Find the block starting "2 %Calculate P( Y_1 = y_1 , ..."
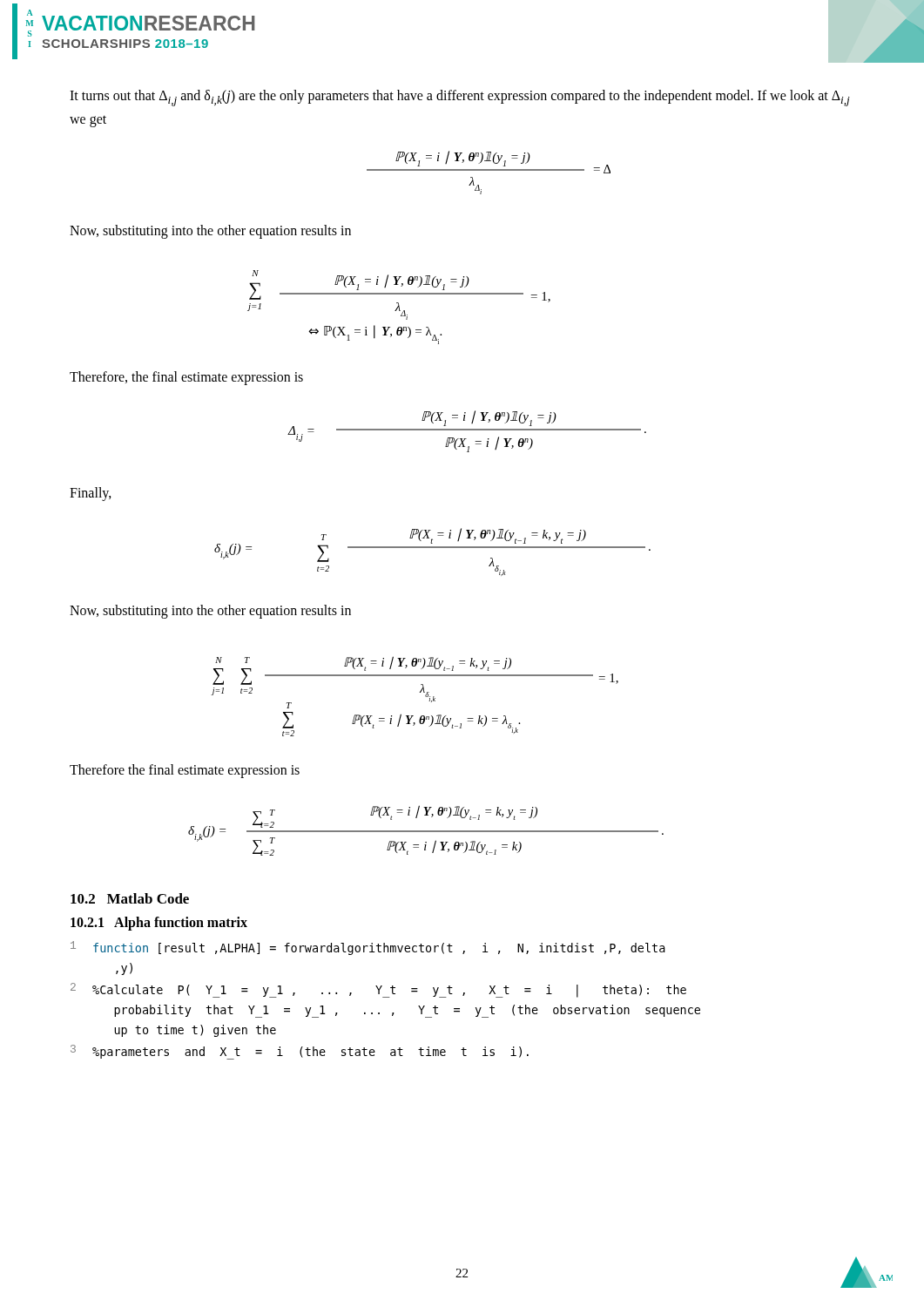The height and width of the screenshot is (1307, 924). [x=385, y=1011]
